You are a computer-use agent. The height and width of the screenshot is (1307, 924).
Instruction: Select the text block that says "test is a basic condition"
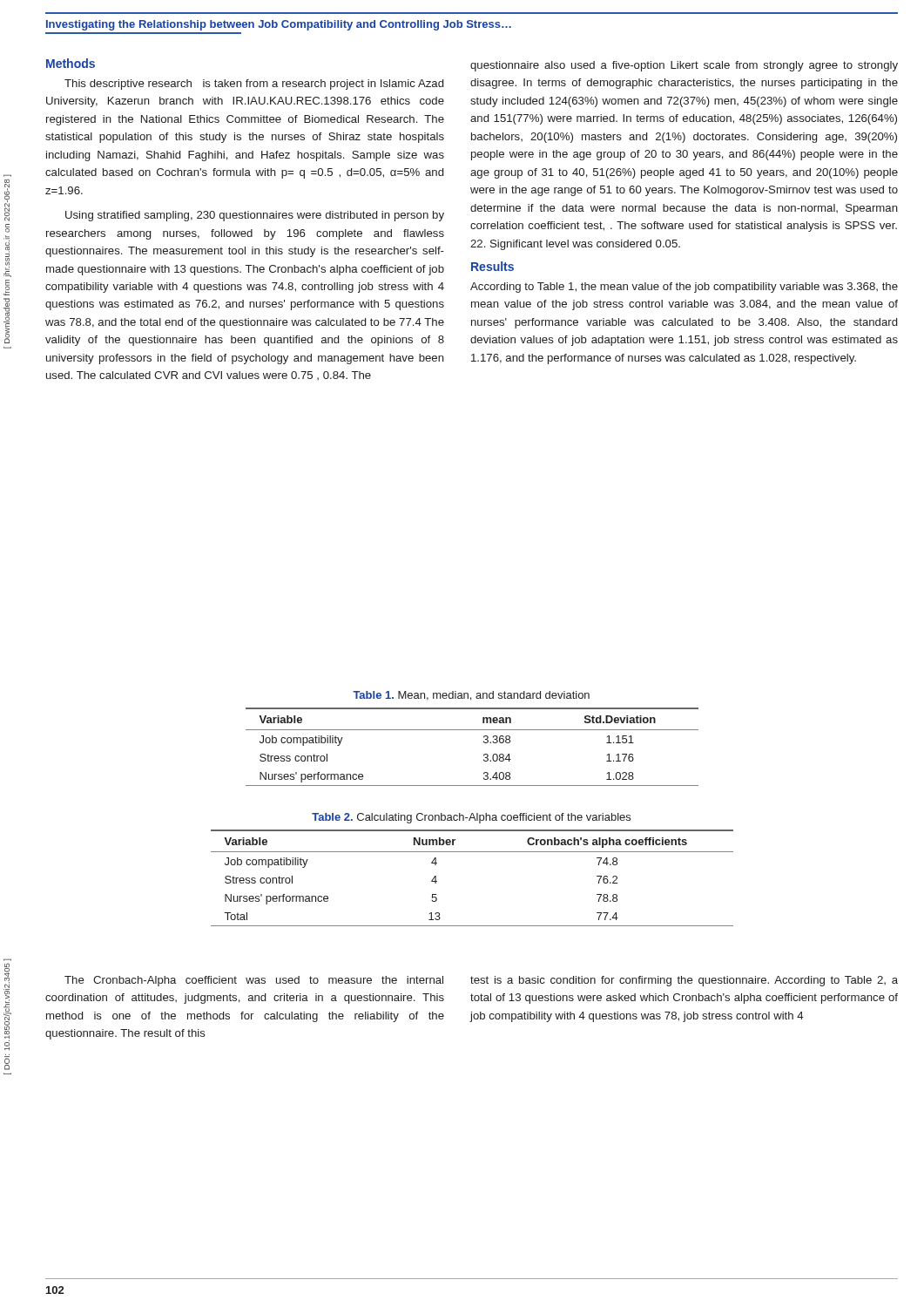(x=684, y=998)
